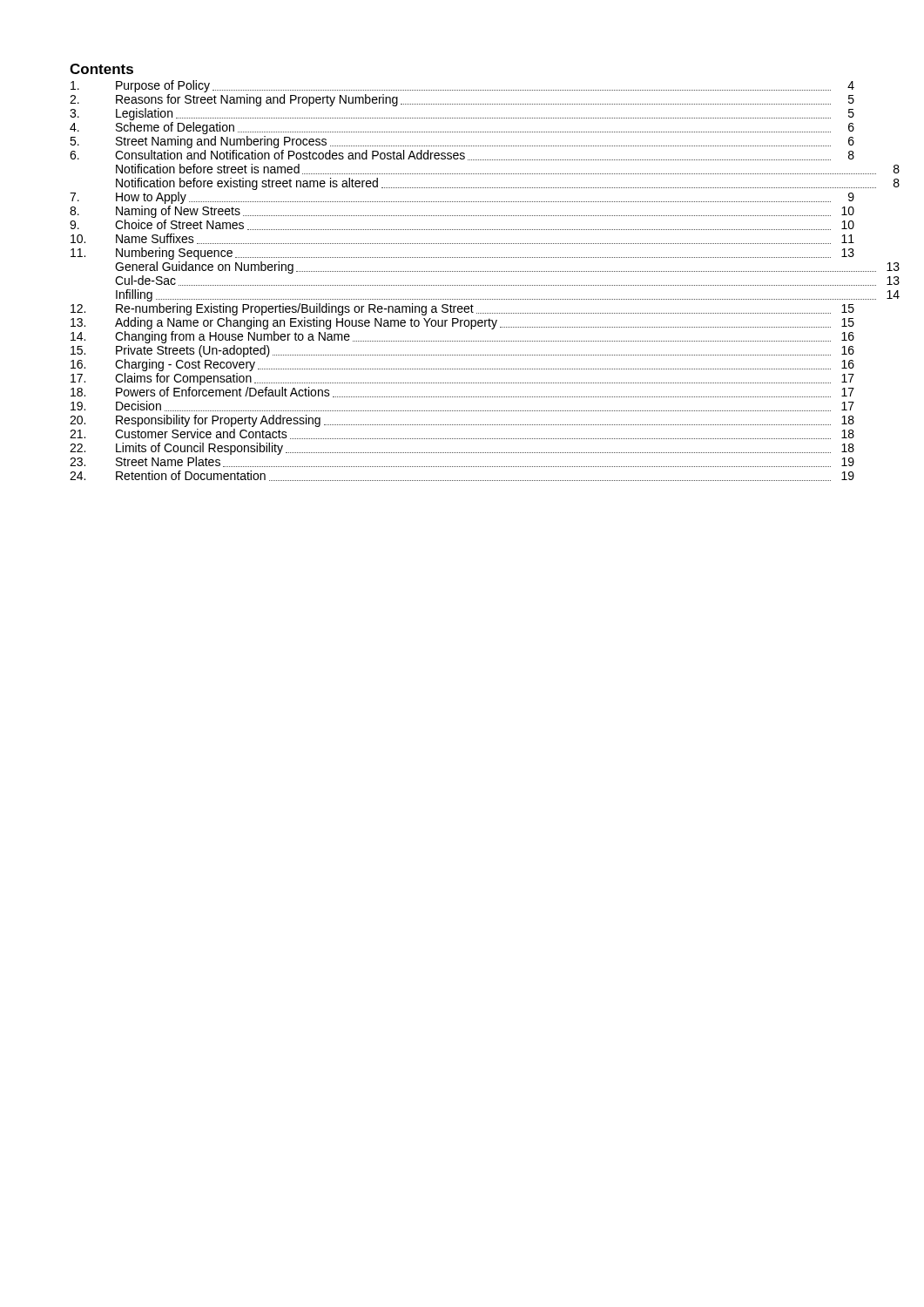The width and height of the screenshot is (924, 1307).
Task: Locate the list item with the text "24. Retention of Documentation 19"
Action: point(462,476)
